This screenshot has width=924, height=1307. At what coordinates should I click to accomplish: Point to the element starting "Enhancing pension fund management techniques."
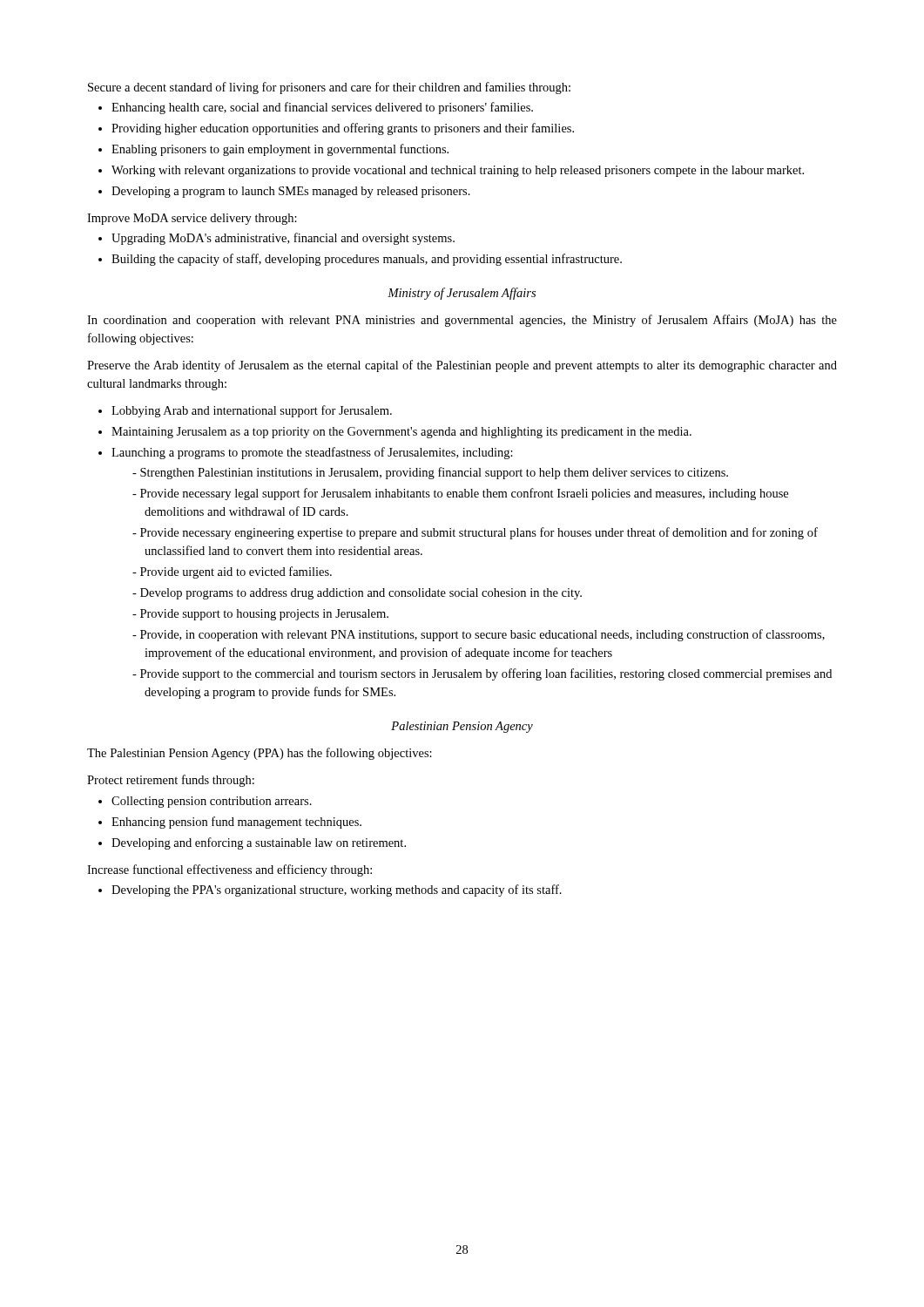(237, 821)
